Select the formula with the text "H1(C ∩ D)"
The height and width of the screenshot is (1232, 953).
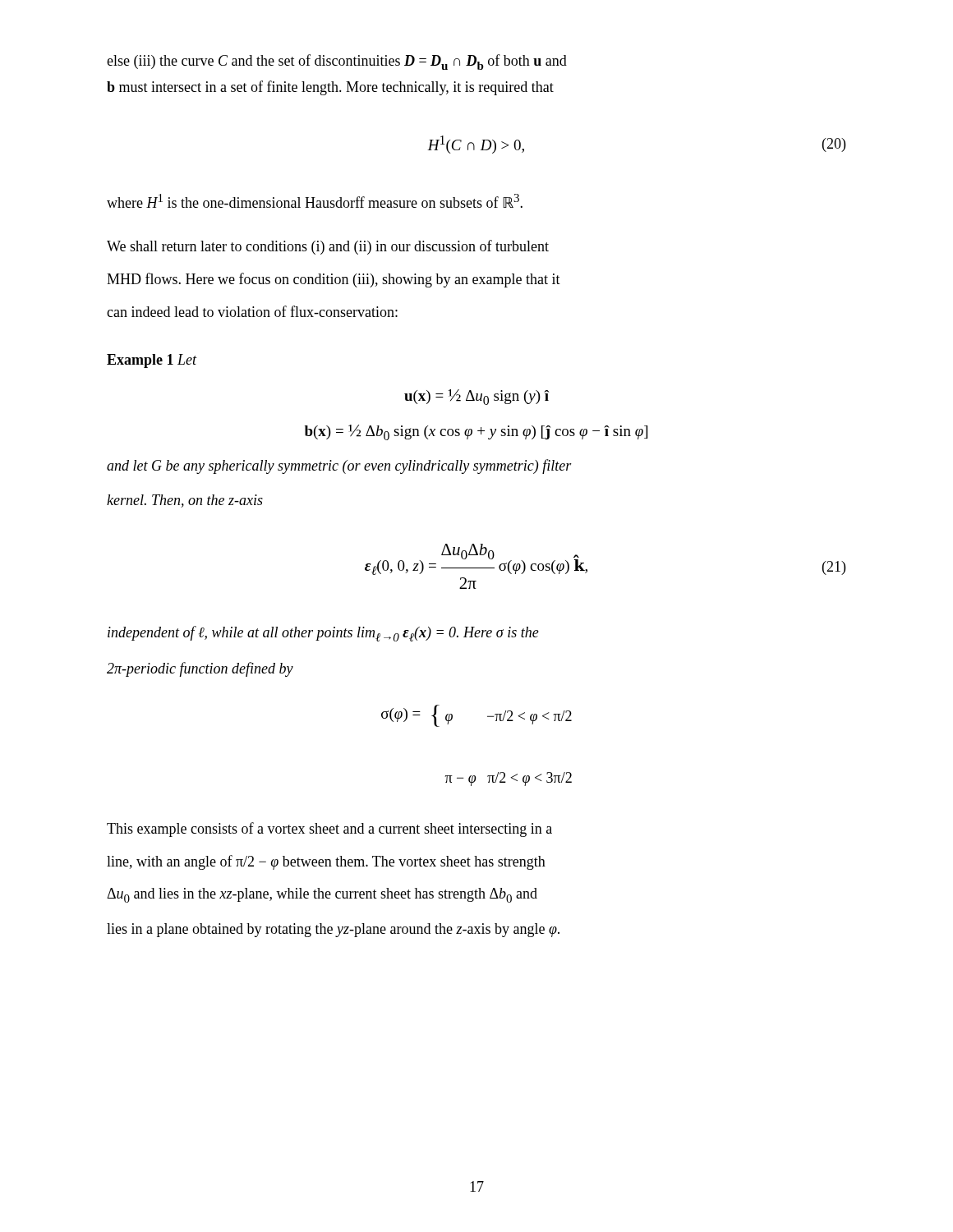(476, 144)
